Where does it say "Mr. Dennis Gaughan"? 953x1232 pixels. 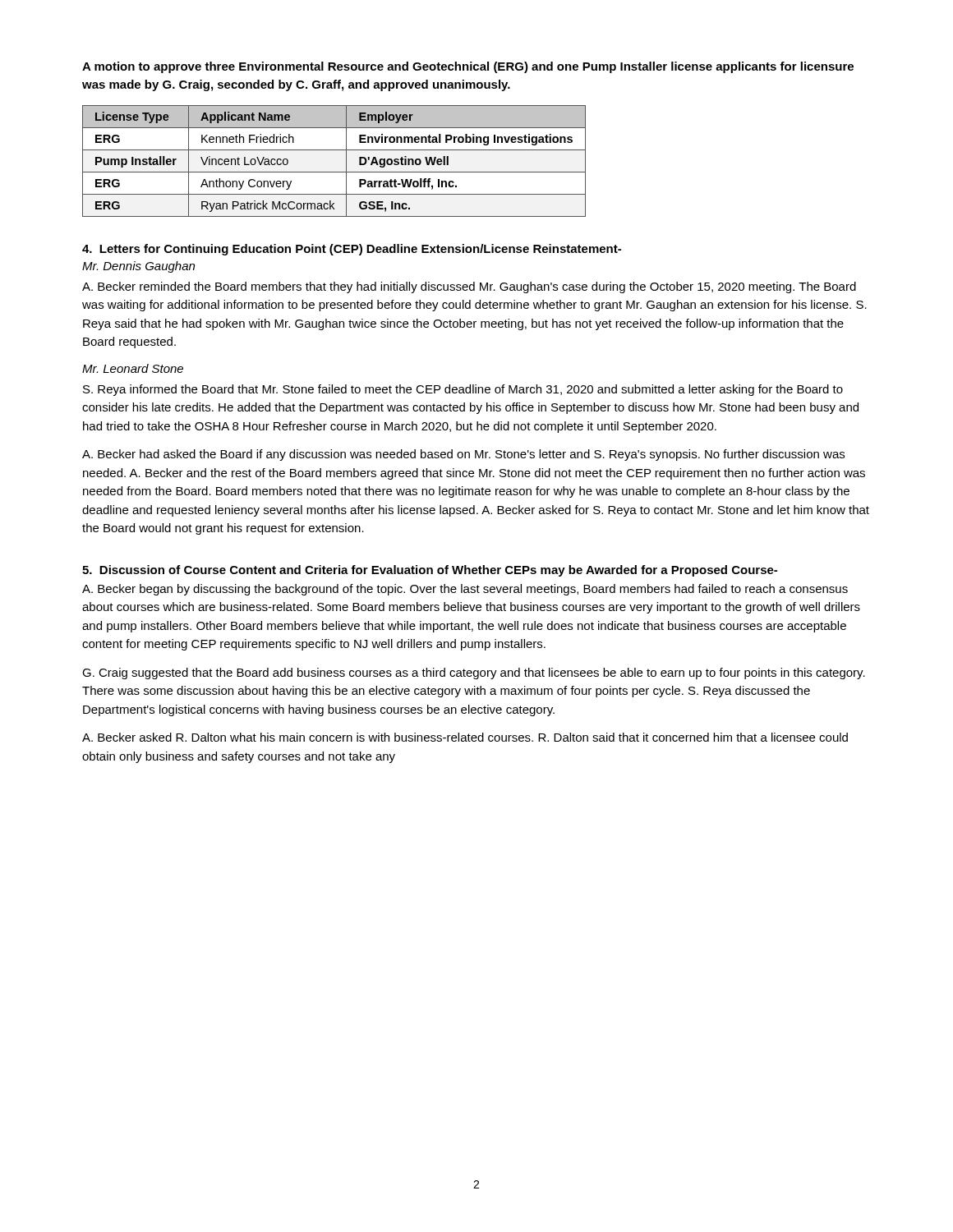(139, 265)
